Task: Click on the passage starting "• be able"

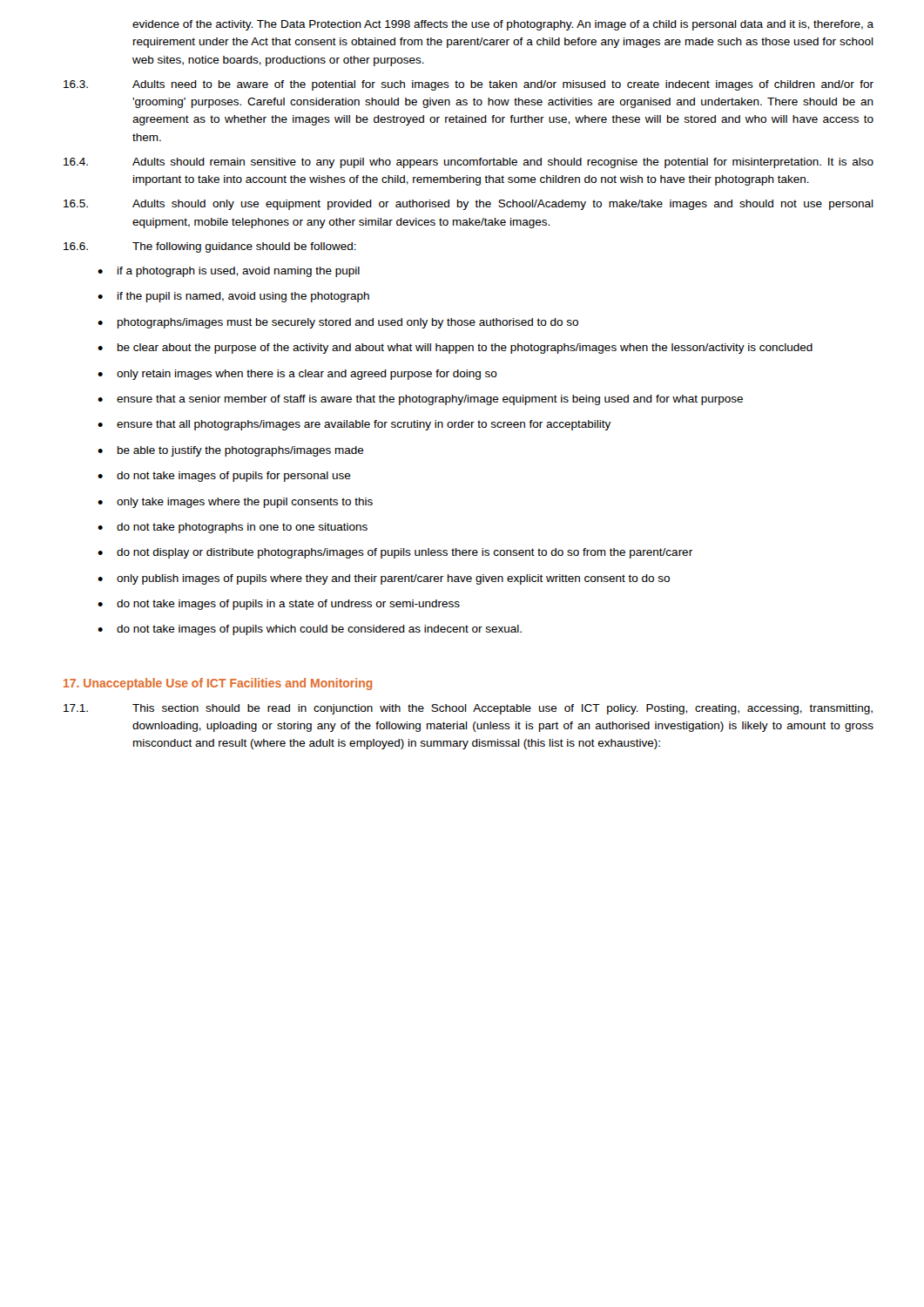Action: coord(231,451)
